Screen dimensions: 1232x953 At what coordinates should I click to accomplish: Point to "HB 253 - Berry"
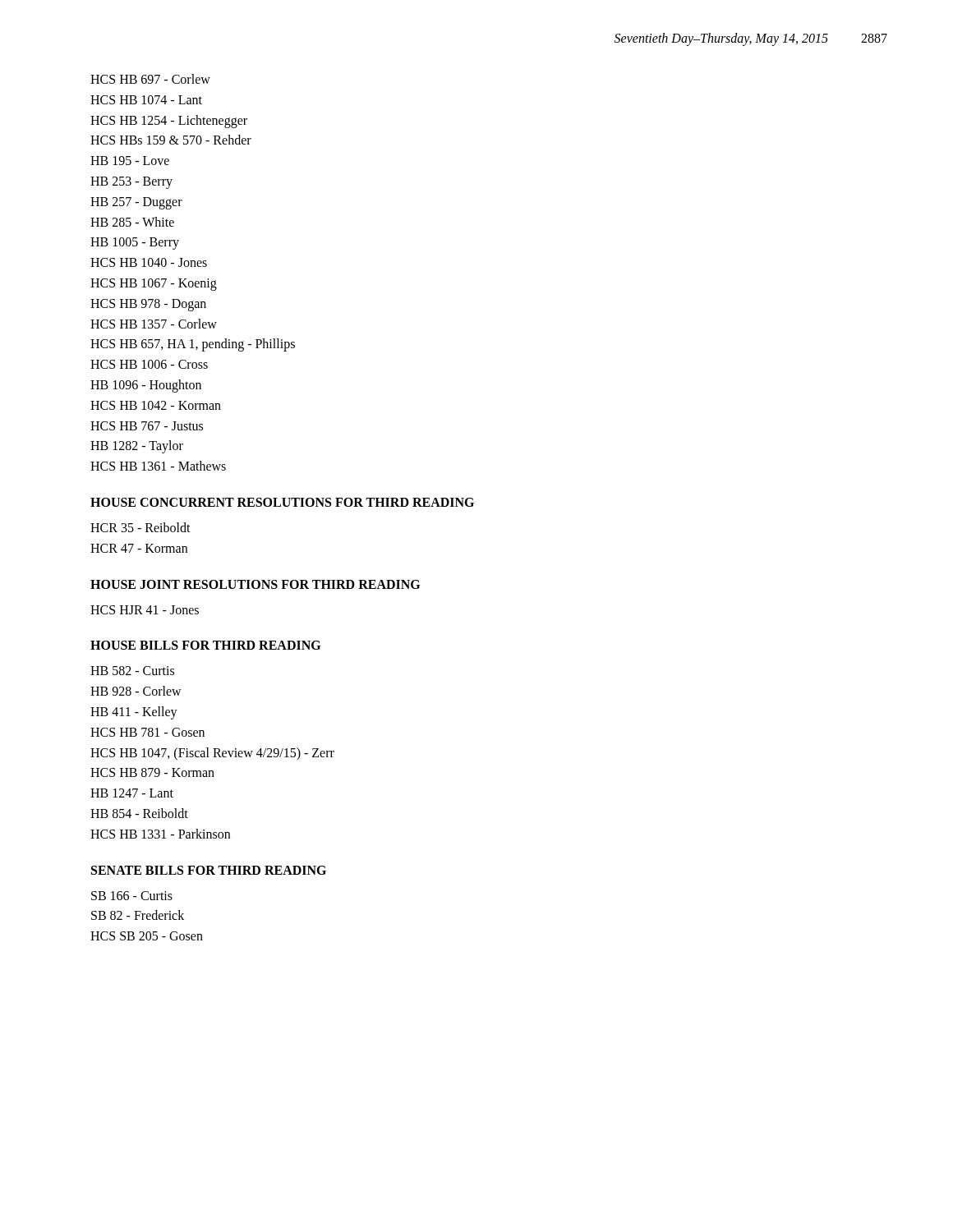point(131,181)
